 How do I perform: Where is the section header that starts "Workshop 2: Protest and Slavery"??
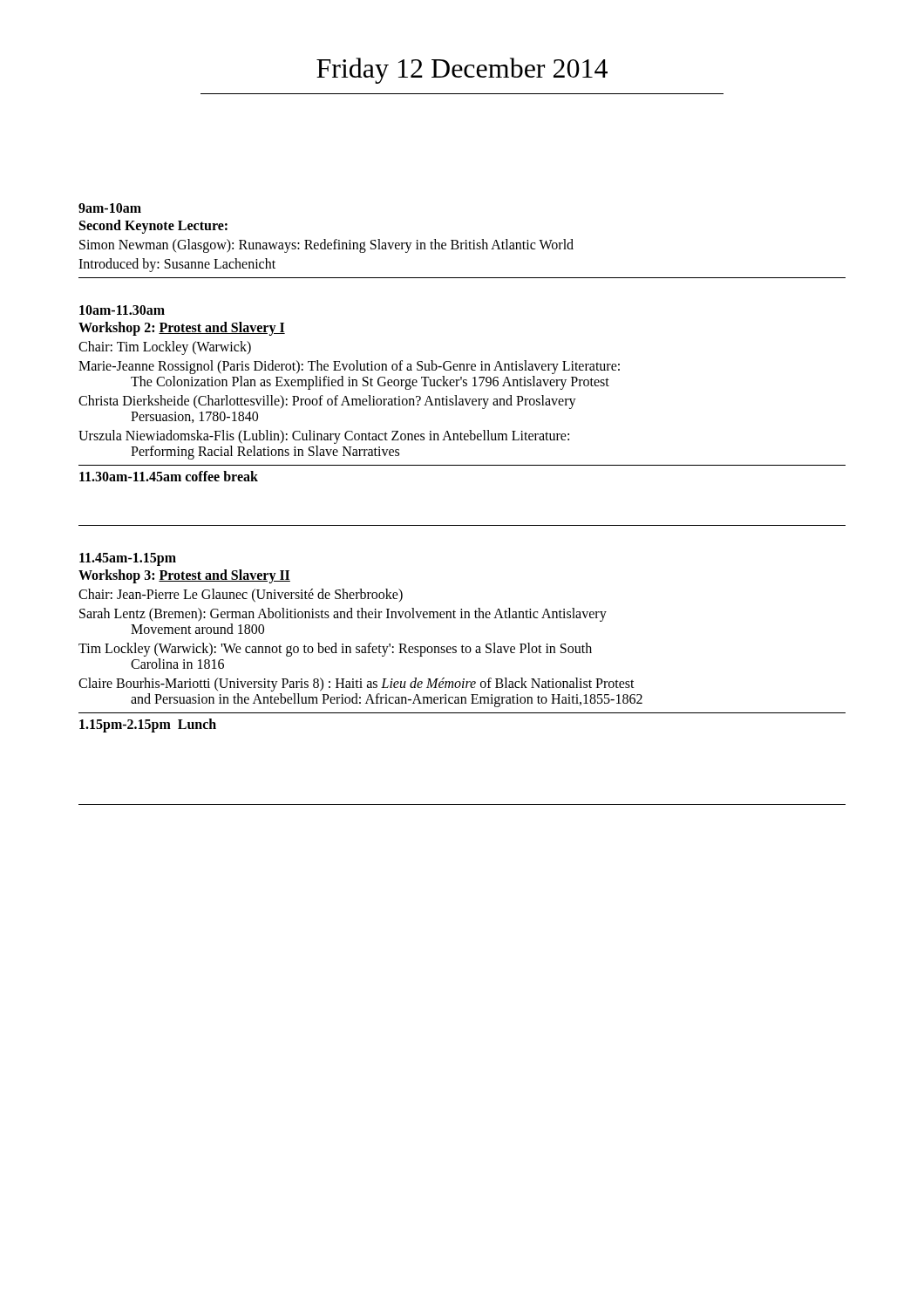pos(182,327)
